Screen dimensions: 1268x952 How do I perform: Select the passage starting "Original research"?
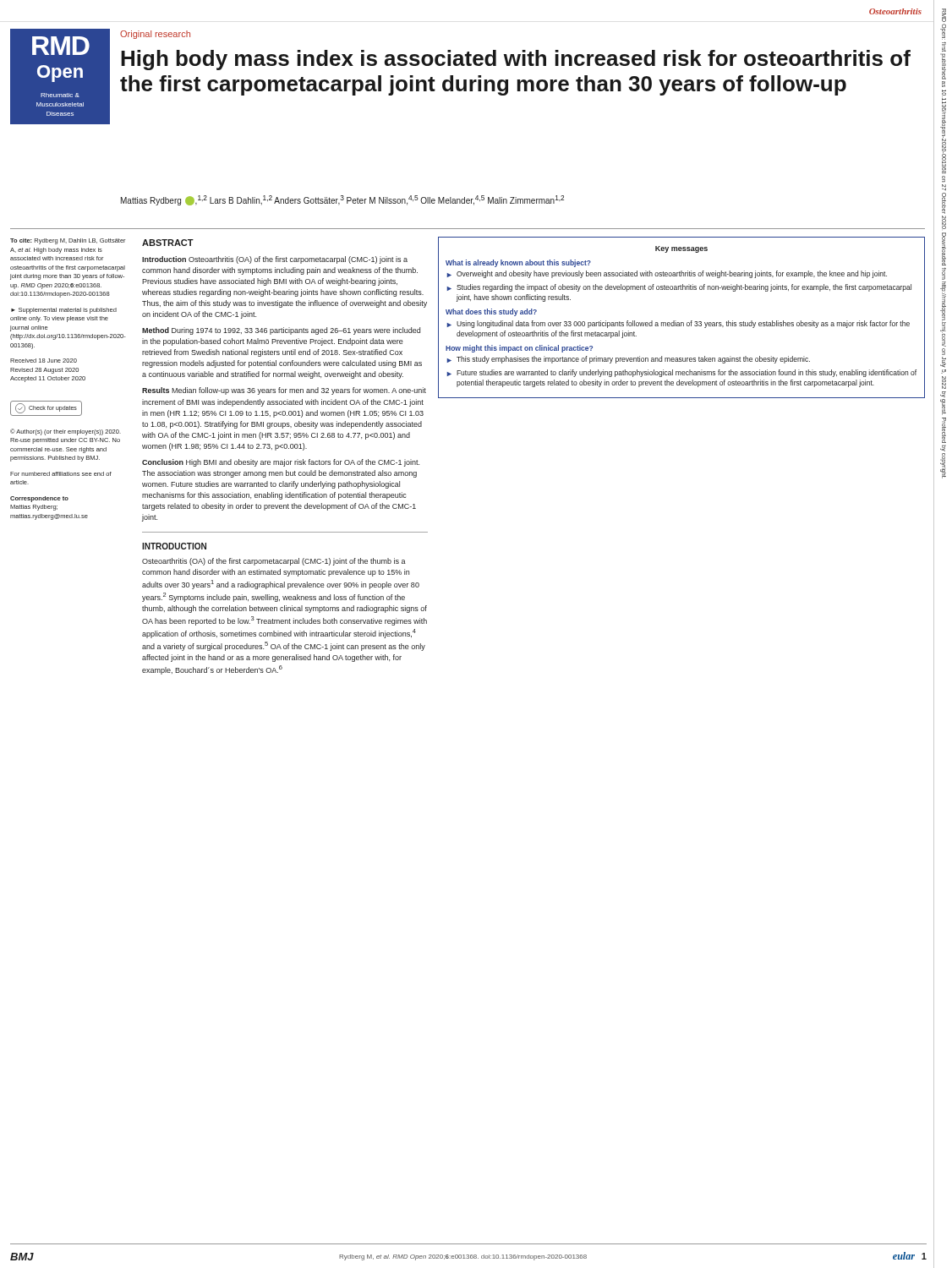click(155, 34)
